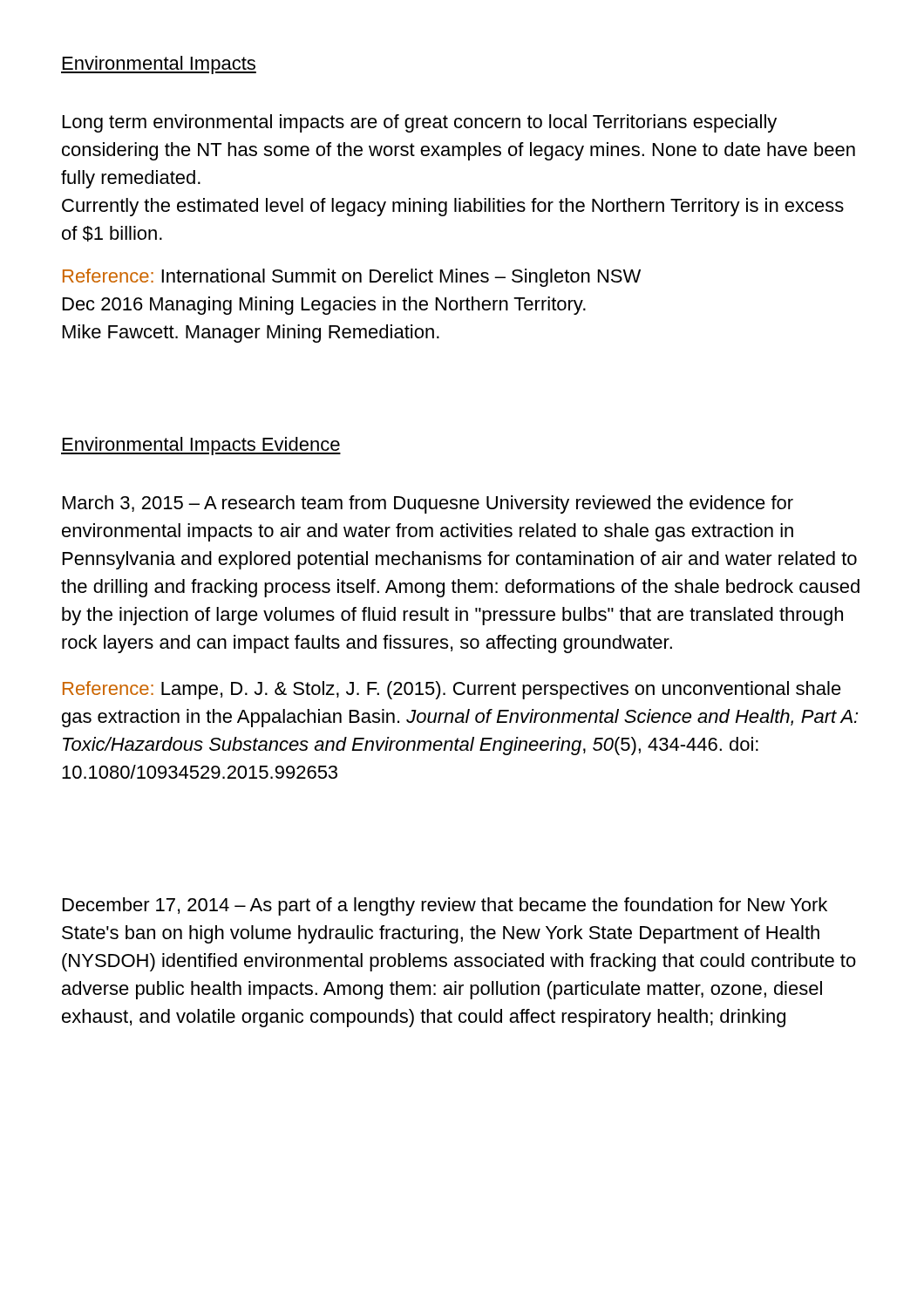Click on the text block that says "Long term environmental impacts"

(420, 123)
